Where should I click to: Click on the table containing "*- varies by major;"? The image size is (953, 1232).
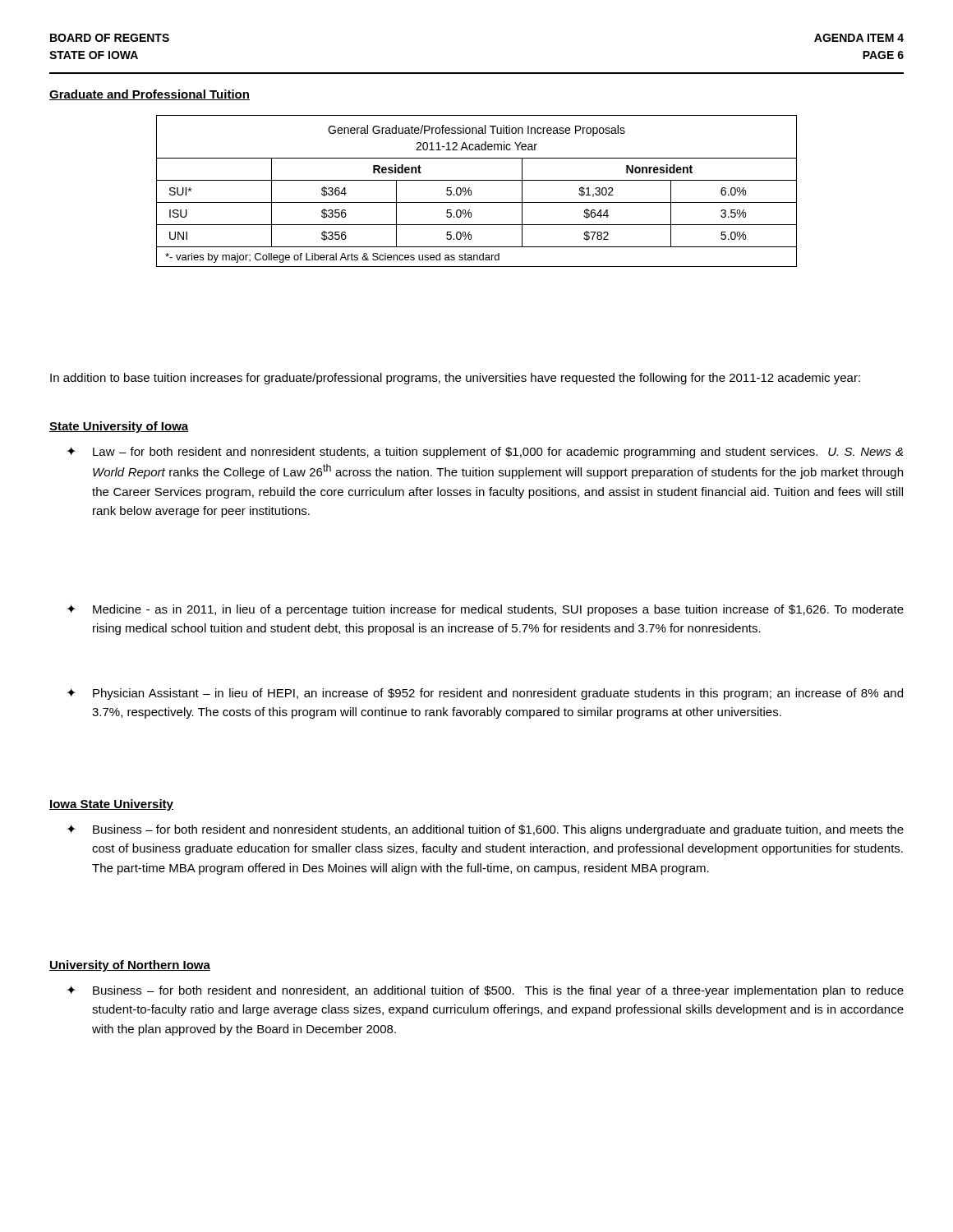pos(476,191)
